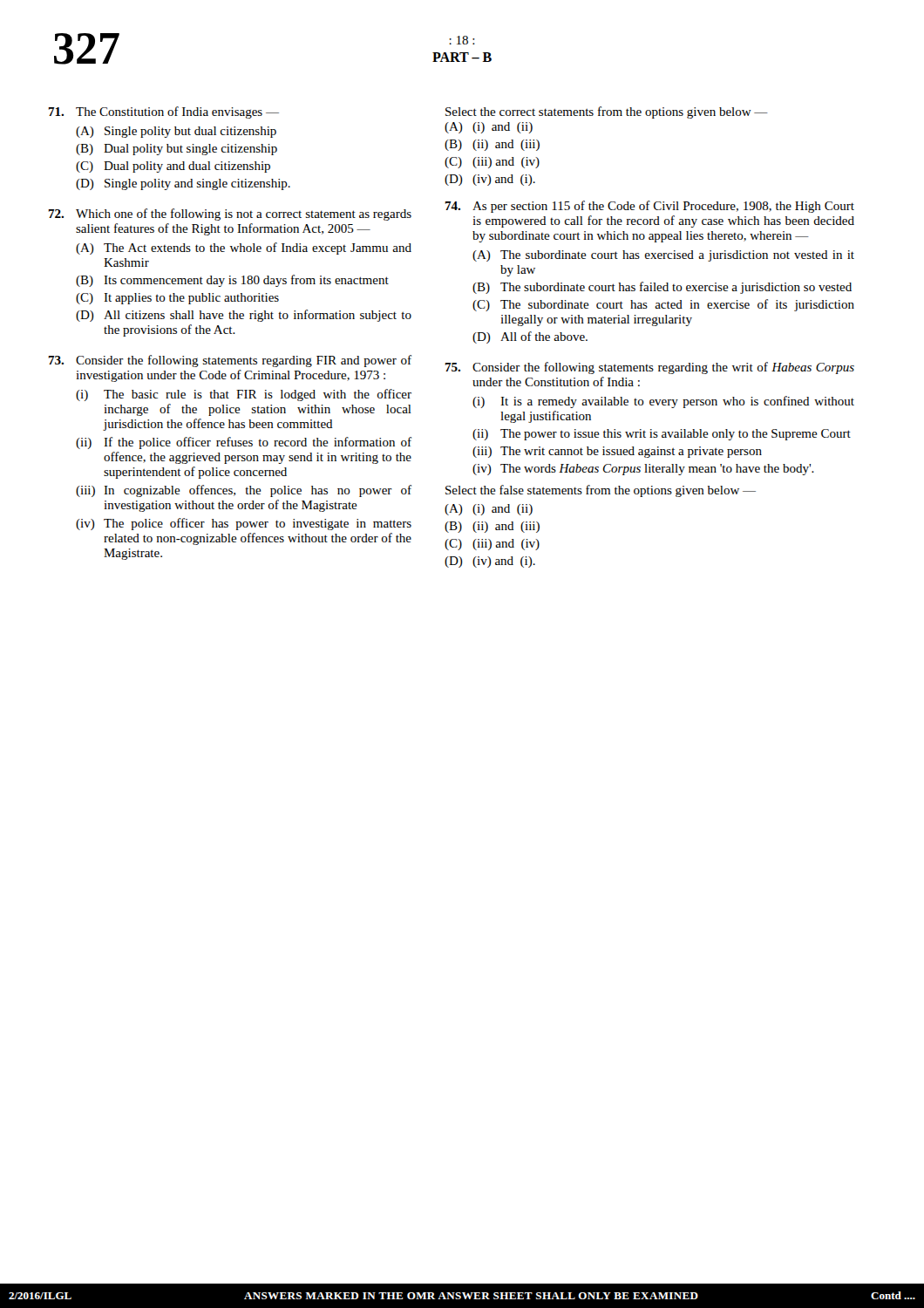Find the list item that says "71. The Constitution of India"
The width and height of the screenshot is (924, 1308).
[x=230, y=148]
